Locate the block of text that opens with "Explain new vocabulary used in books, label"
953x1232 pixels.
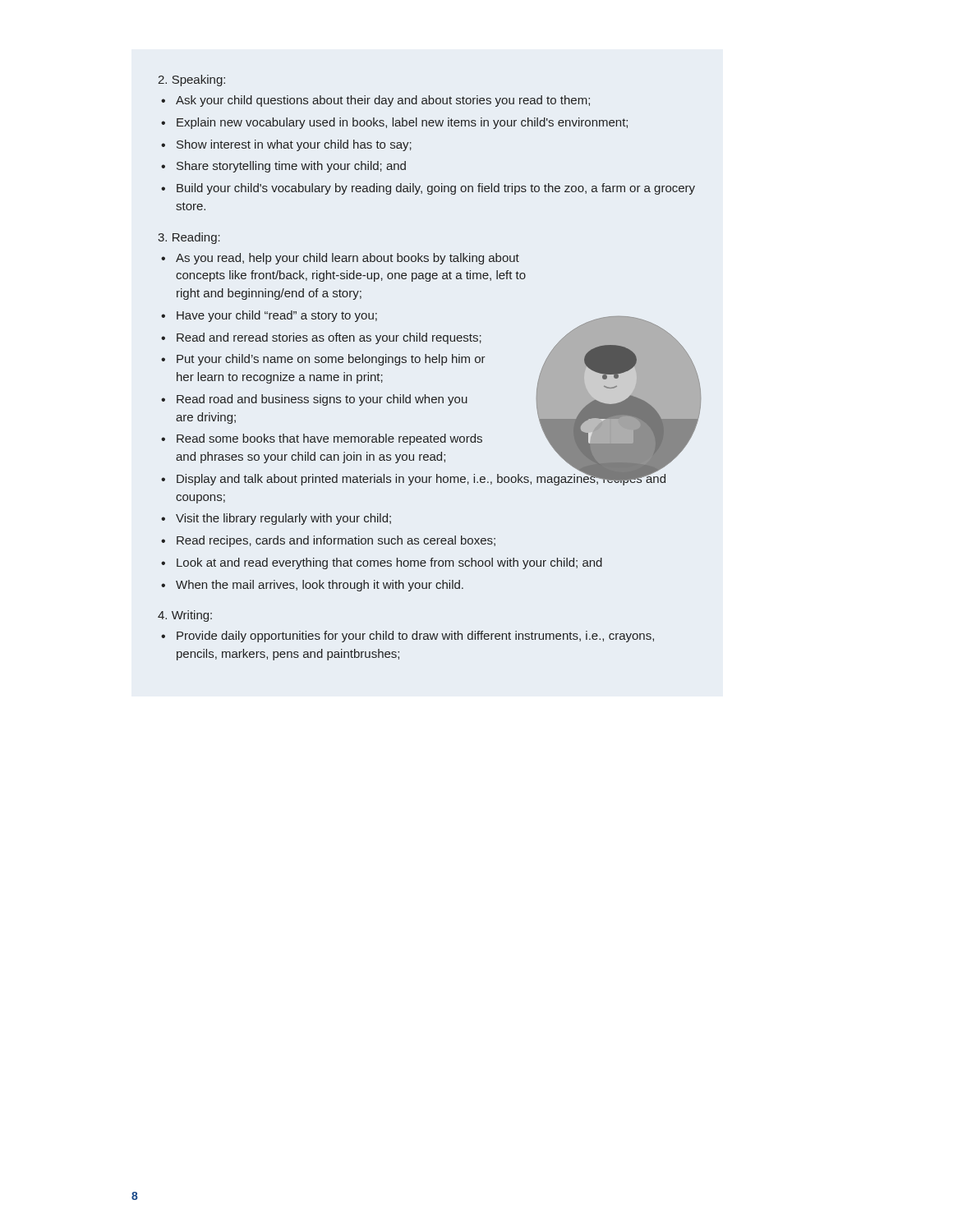402,122
